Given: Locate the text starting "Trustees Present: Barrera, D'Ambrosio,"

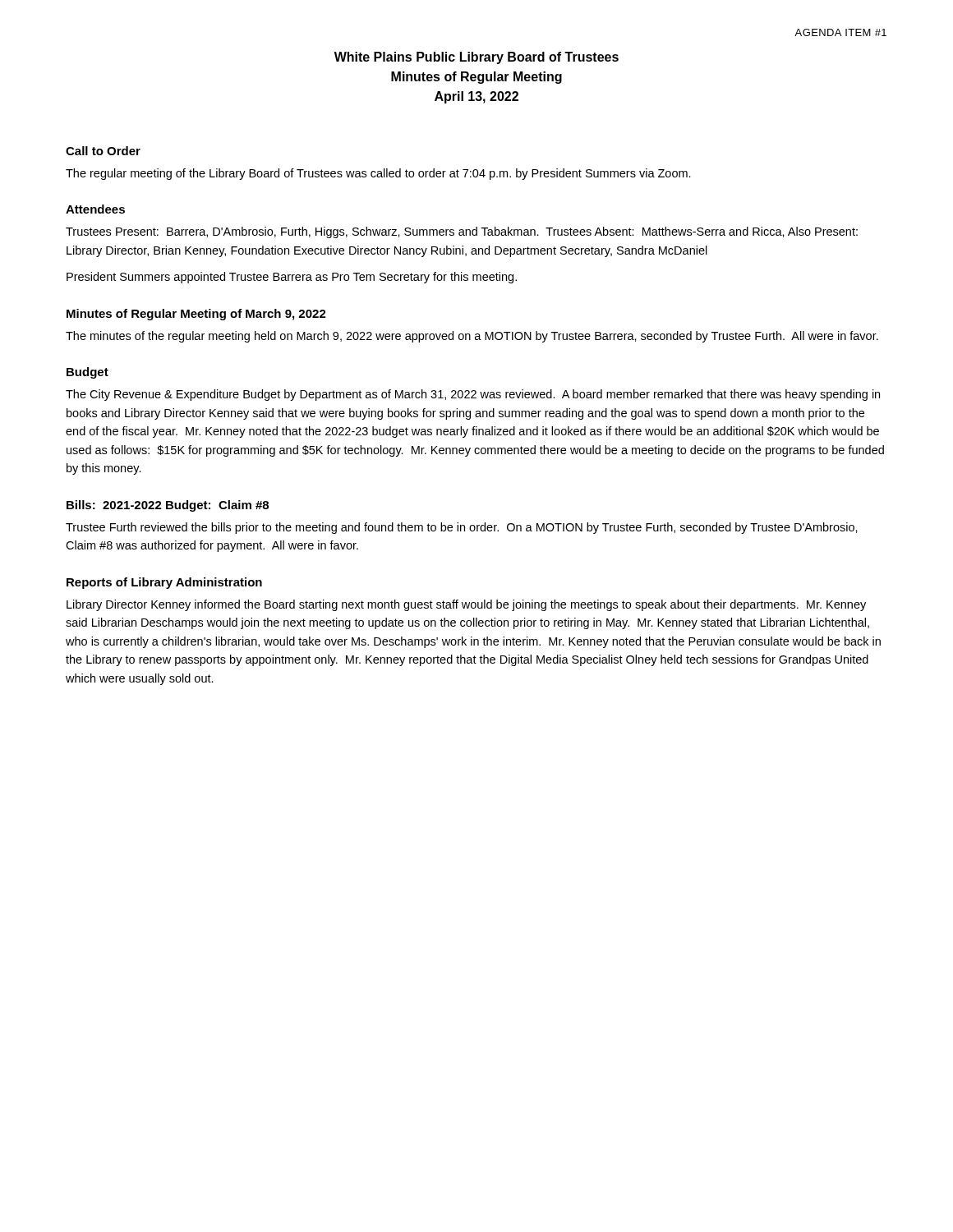Looking at the screenshot, I should pyautogui.click(x=464, y=241).
